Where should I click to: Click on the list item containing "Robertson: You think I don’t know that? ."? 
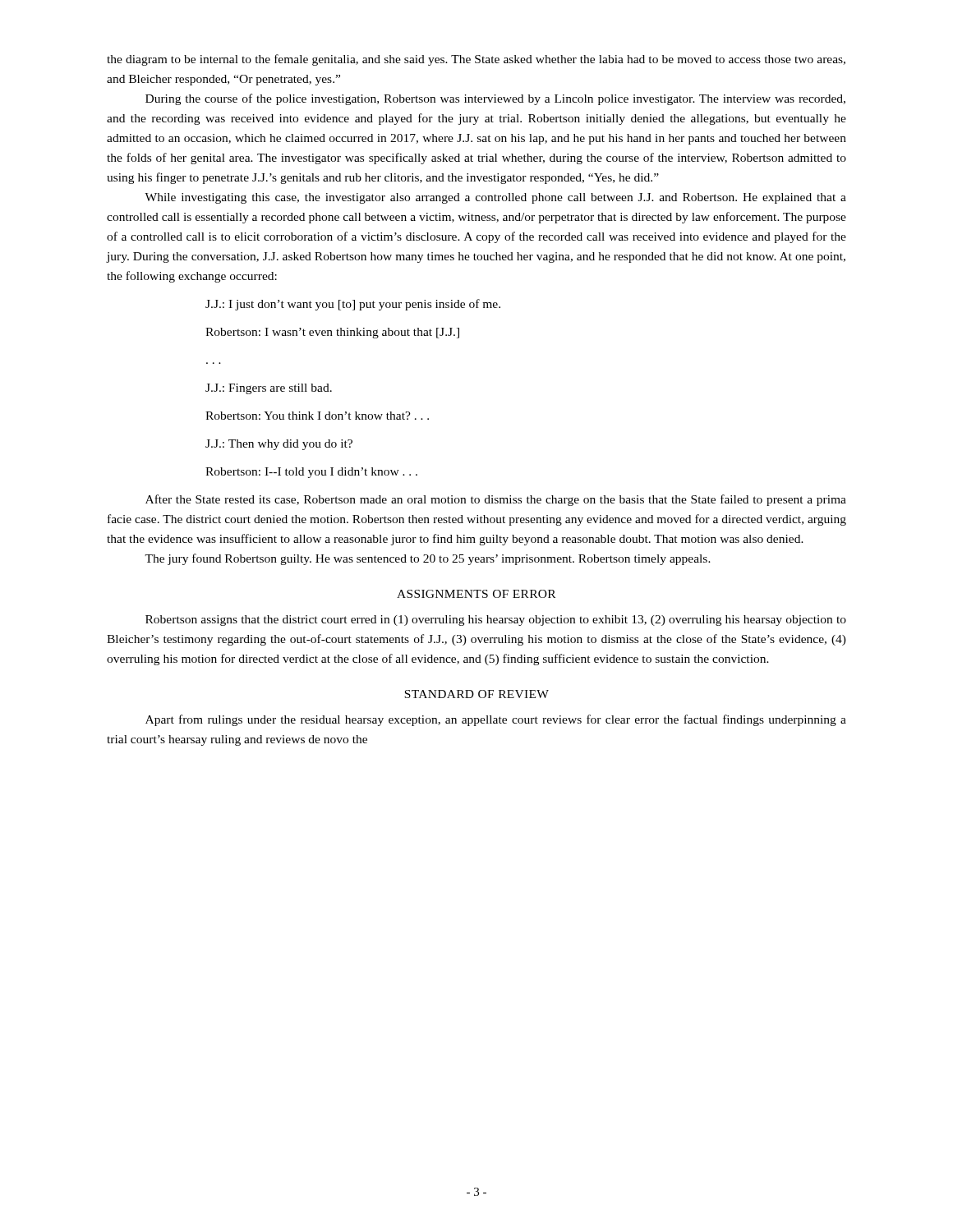(317, 416)
